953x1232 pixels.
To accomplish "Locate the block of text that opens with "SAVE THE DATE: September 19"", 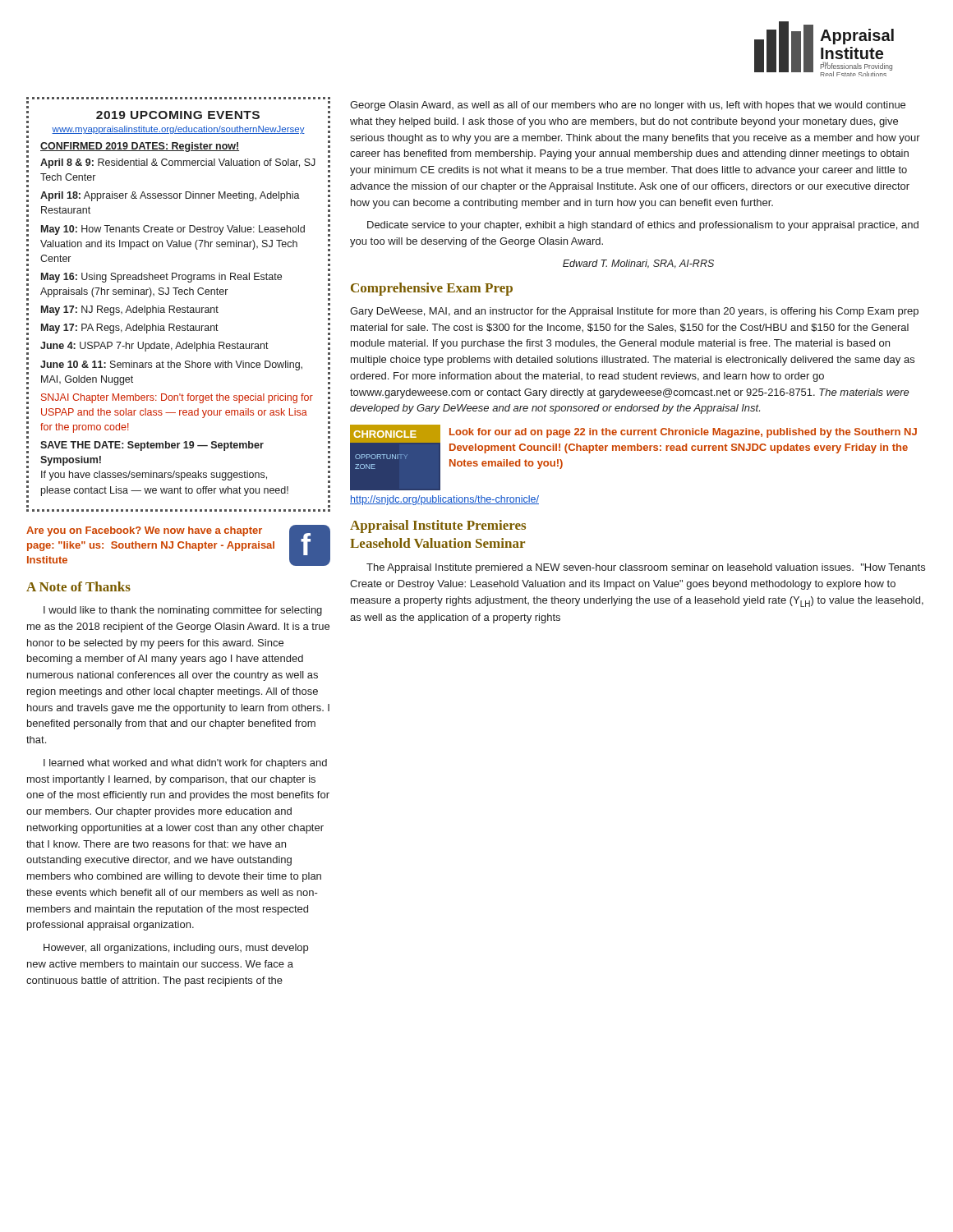I will coord(165,468).
